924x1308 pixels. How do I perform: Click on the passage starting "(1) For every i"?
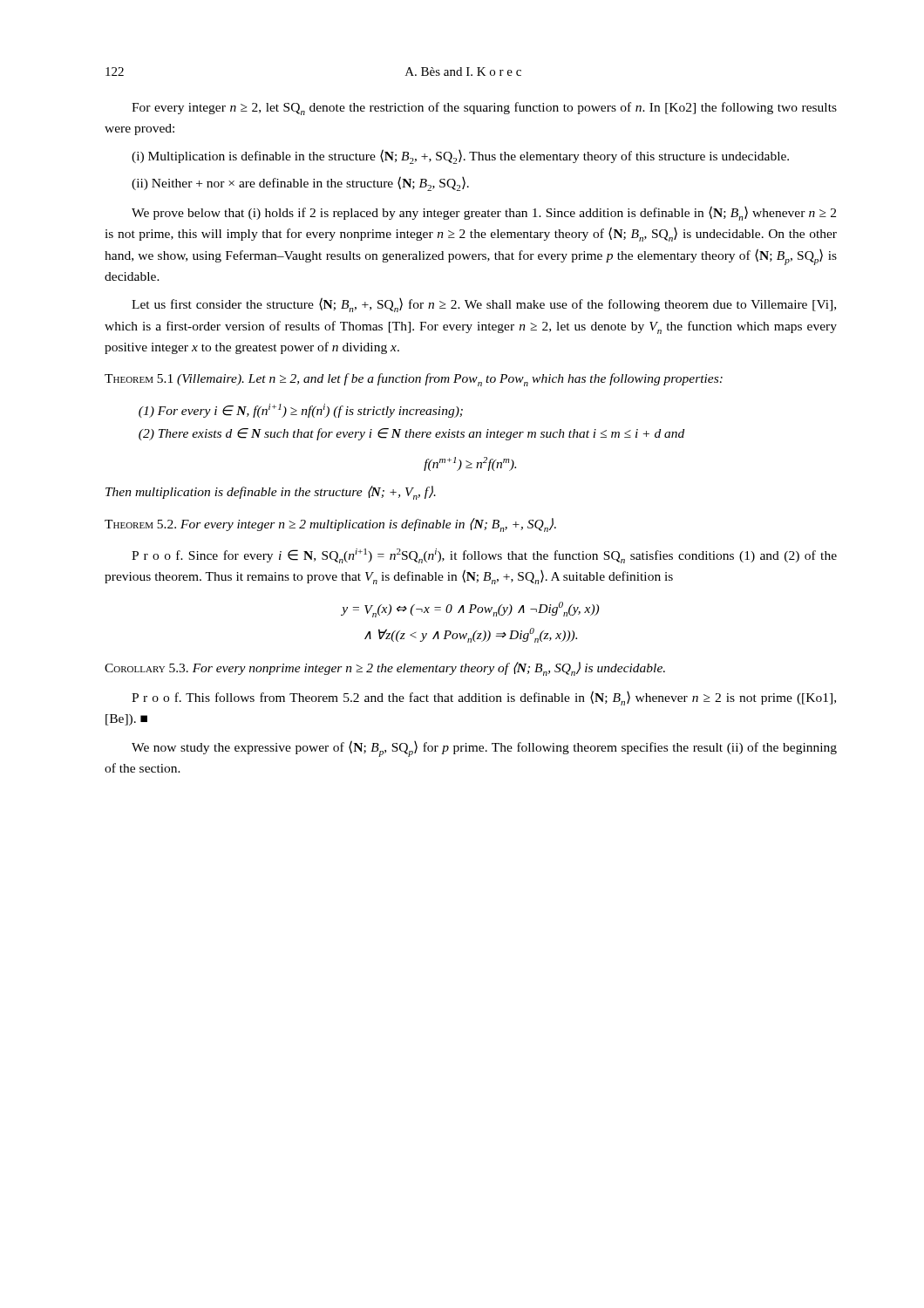click(301, 411)
